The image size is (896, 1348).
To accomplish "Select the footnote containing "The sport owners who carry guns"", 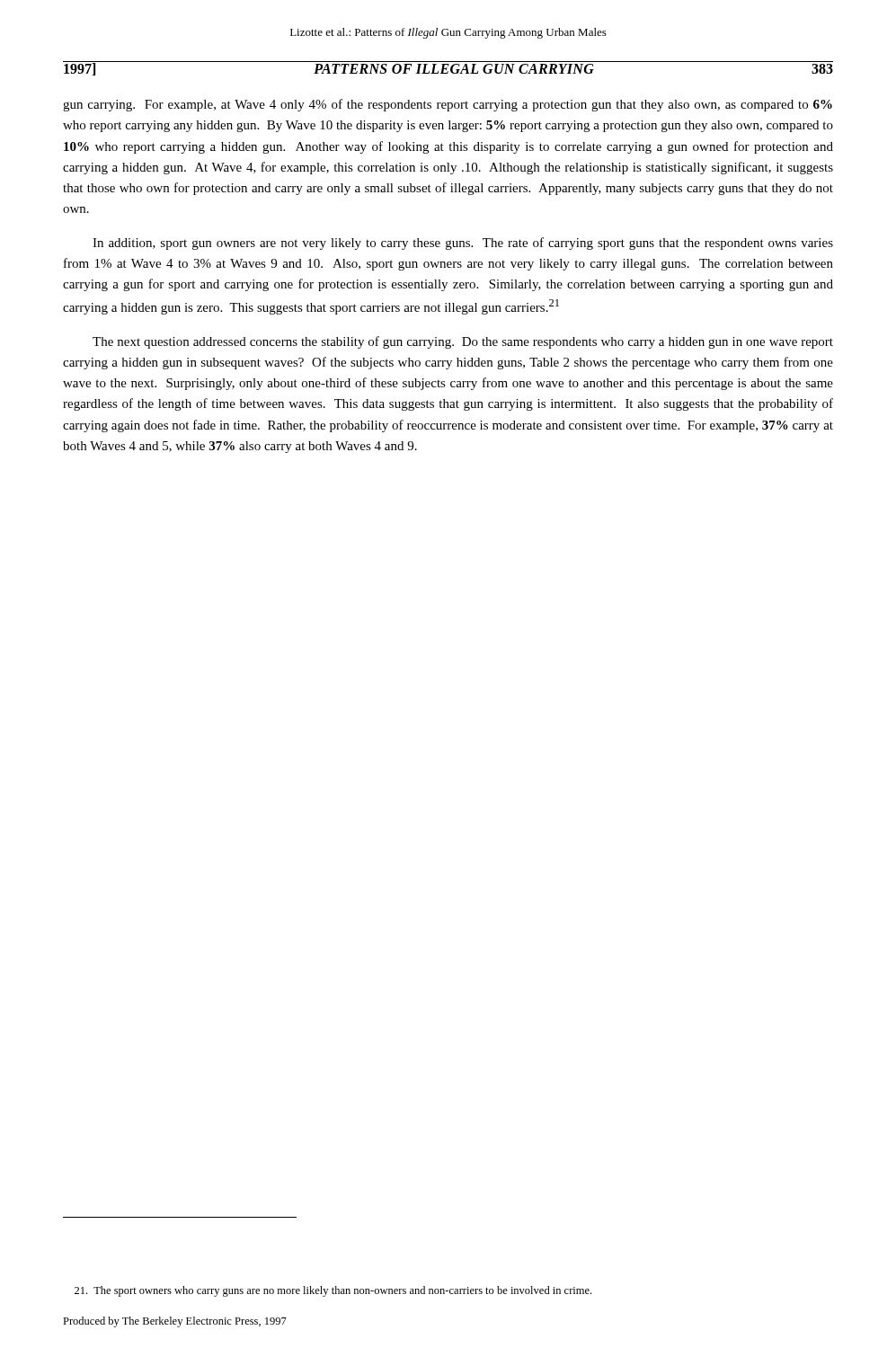I will tap(328, 1290).
